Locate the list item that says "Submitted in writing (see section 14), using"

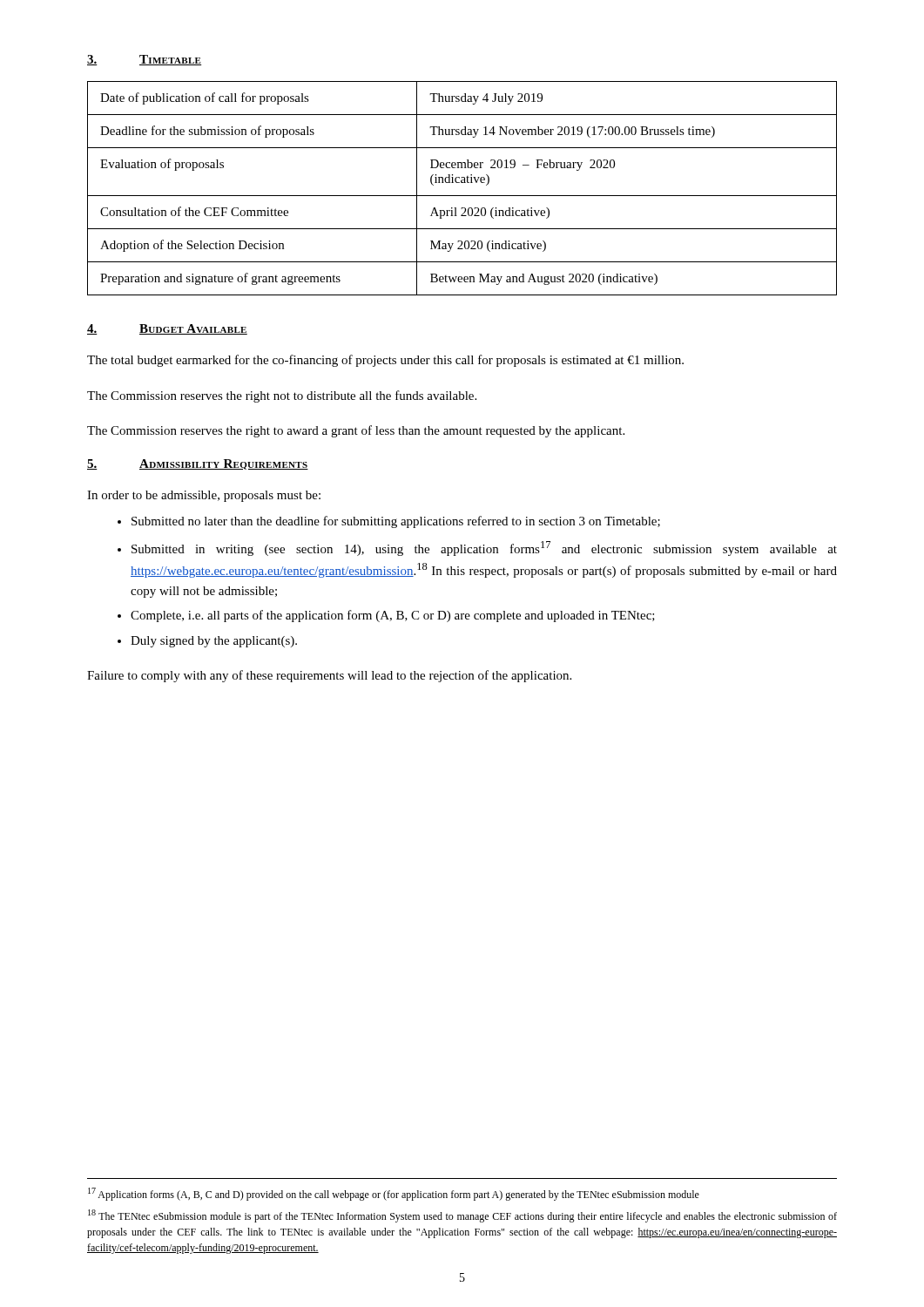(x=484, y=568)
